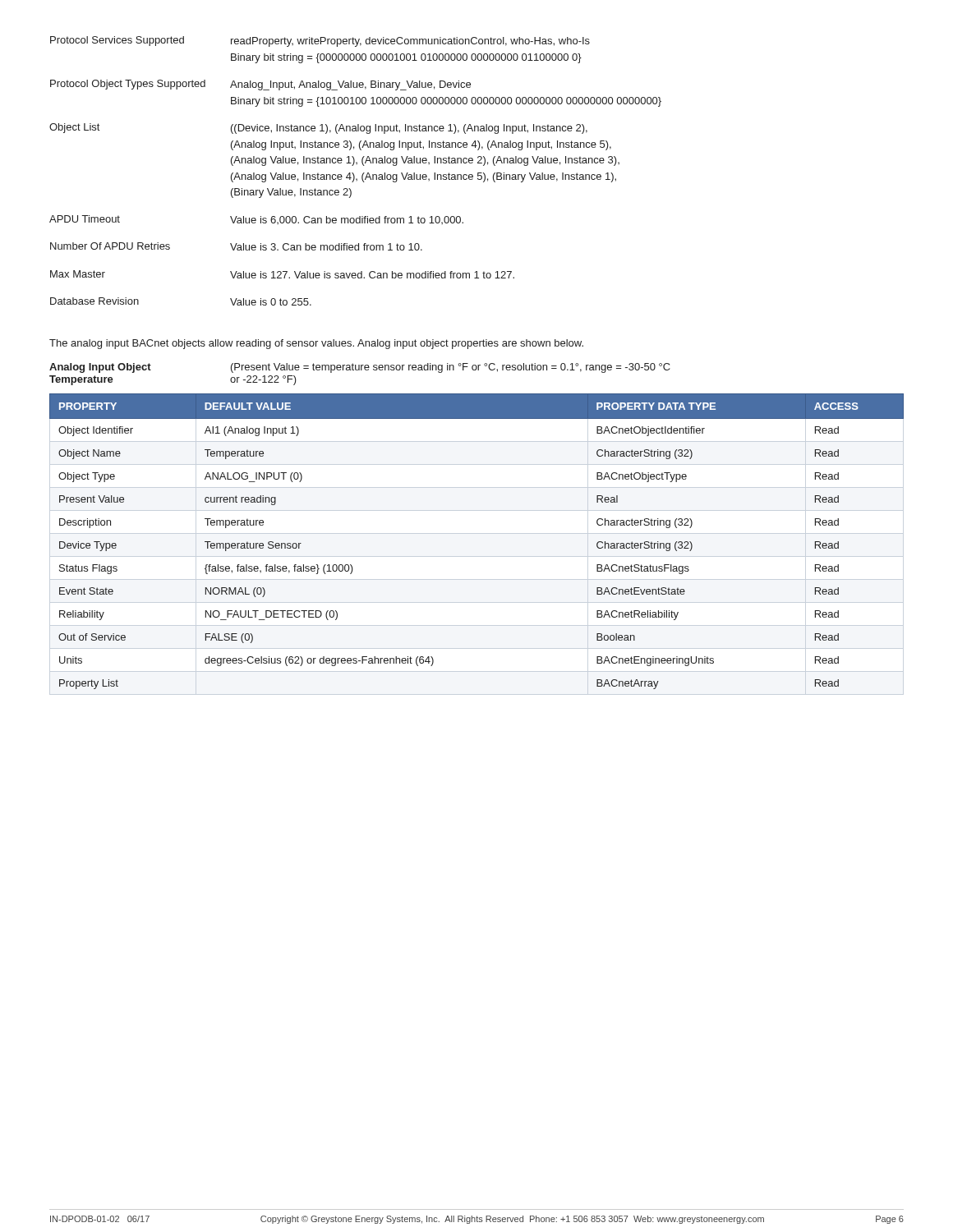Find the list item with the text "Protocol Services Supported"
The width and height of the screenshot is (953, 1232).
[x=476, y=49]
